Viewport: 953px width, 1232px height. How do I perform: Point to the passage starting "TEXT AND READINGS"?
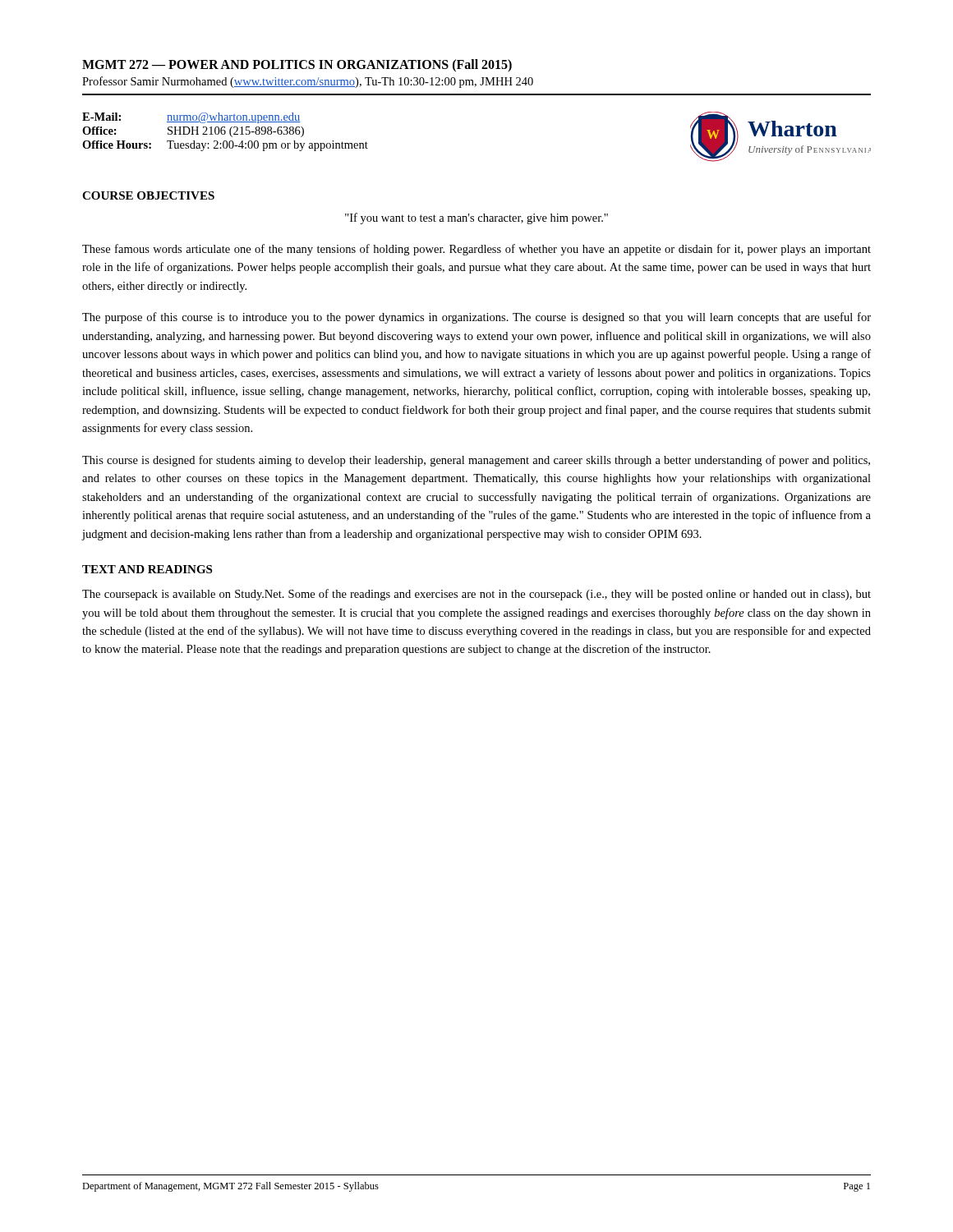click(147, 569)
